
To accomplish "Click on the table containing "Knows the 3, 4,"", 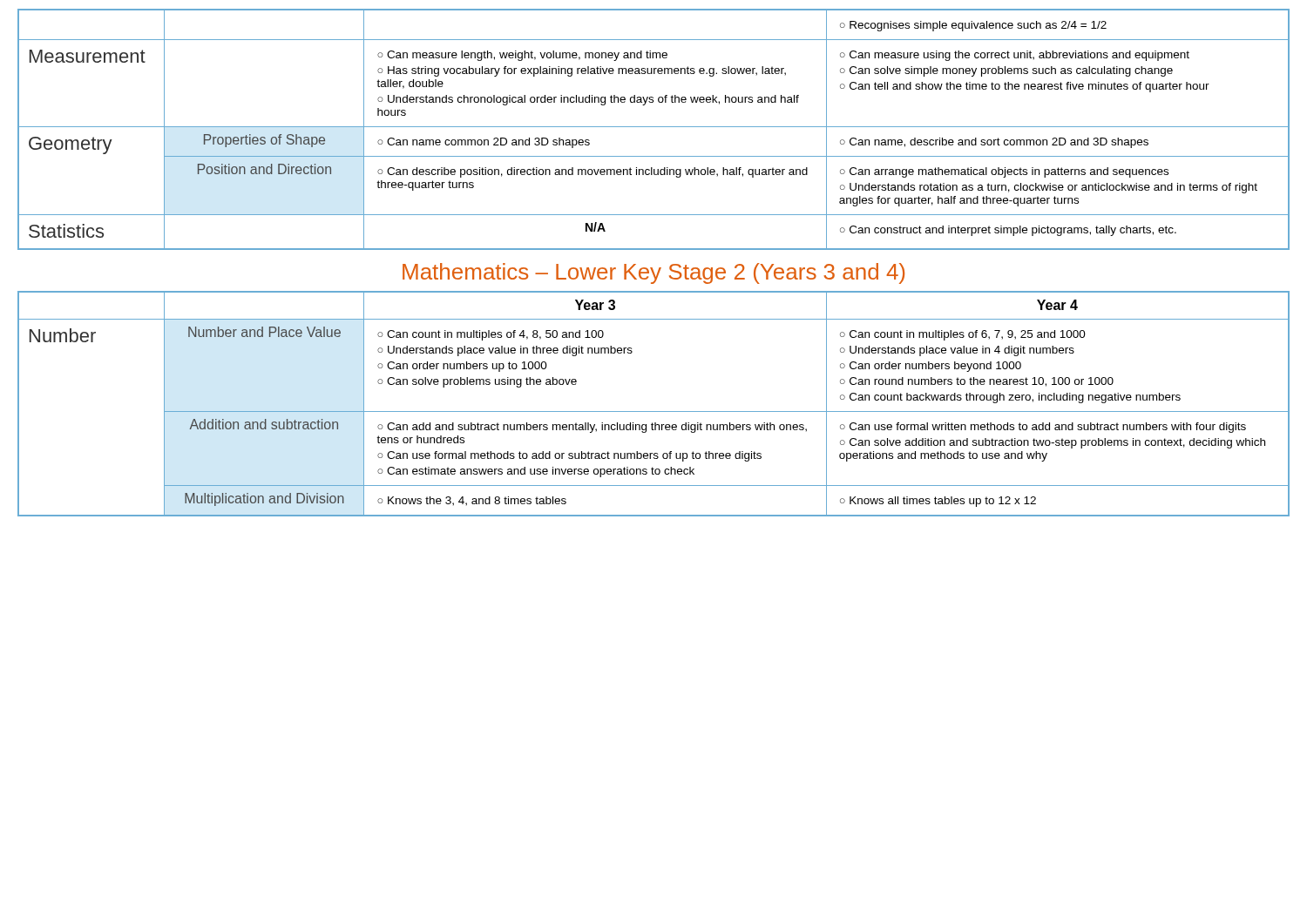I will click(x=654, y=404).
